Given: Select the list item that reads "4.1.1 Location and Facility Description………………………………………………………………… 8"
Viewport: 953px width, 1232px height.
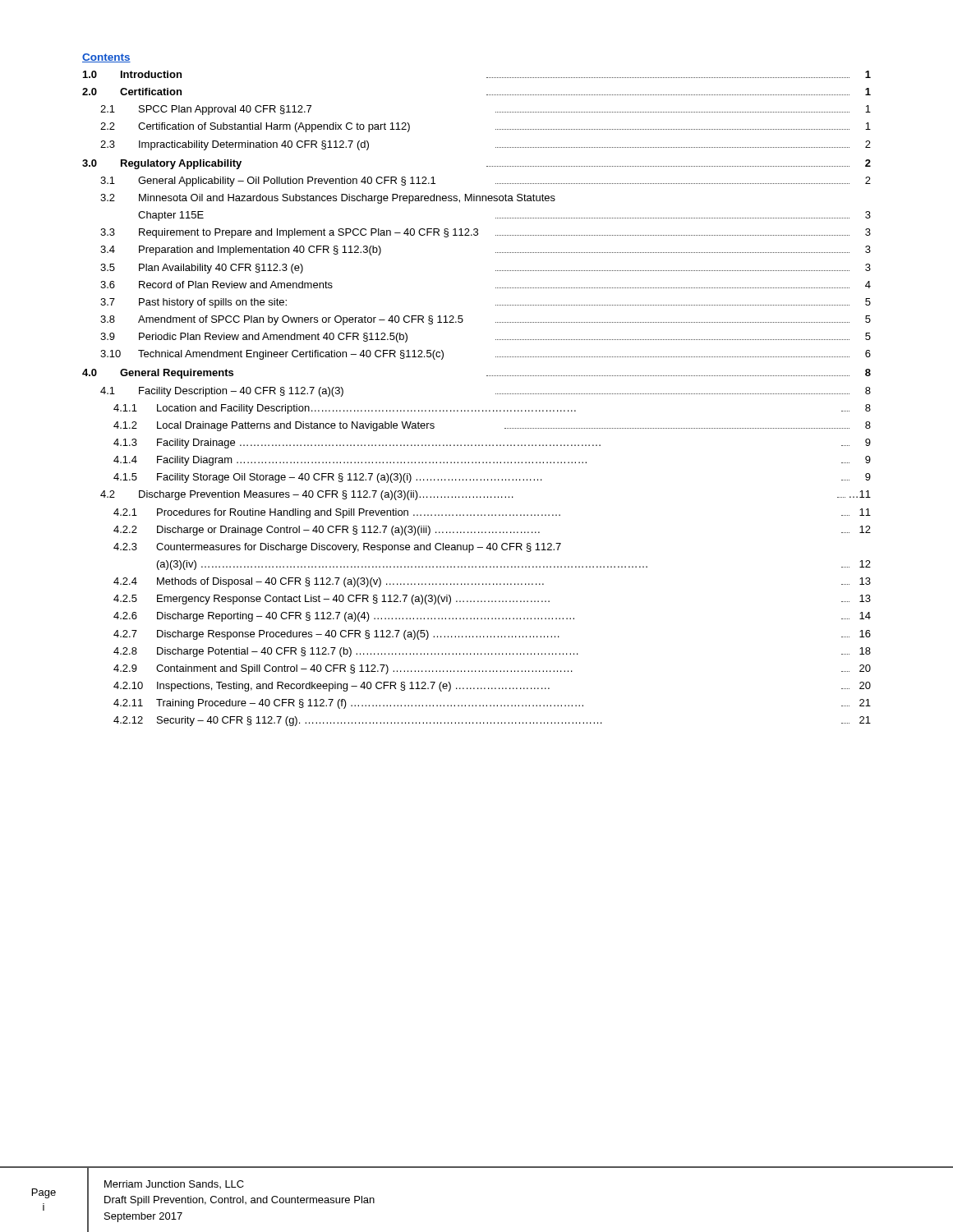Looking at the screenshot, I should [x=476, y=408].
